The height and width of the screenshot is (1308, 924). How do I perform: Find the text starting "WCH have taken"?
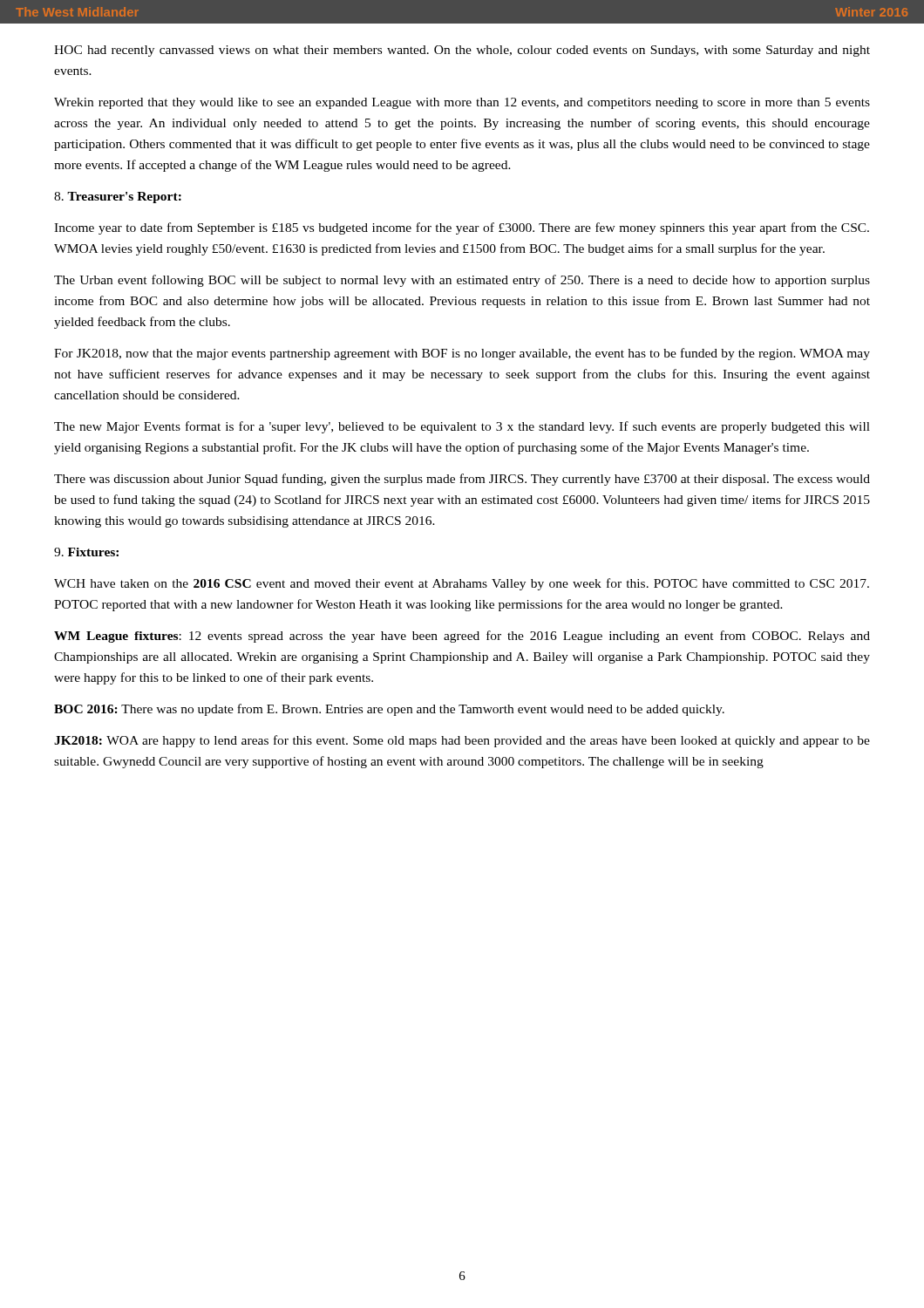[x=462, y=594]
